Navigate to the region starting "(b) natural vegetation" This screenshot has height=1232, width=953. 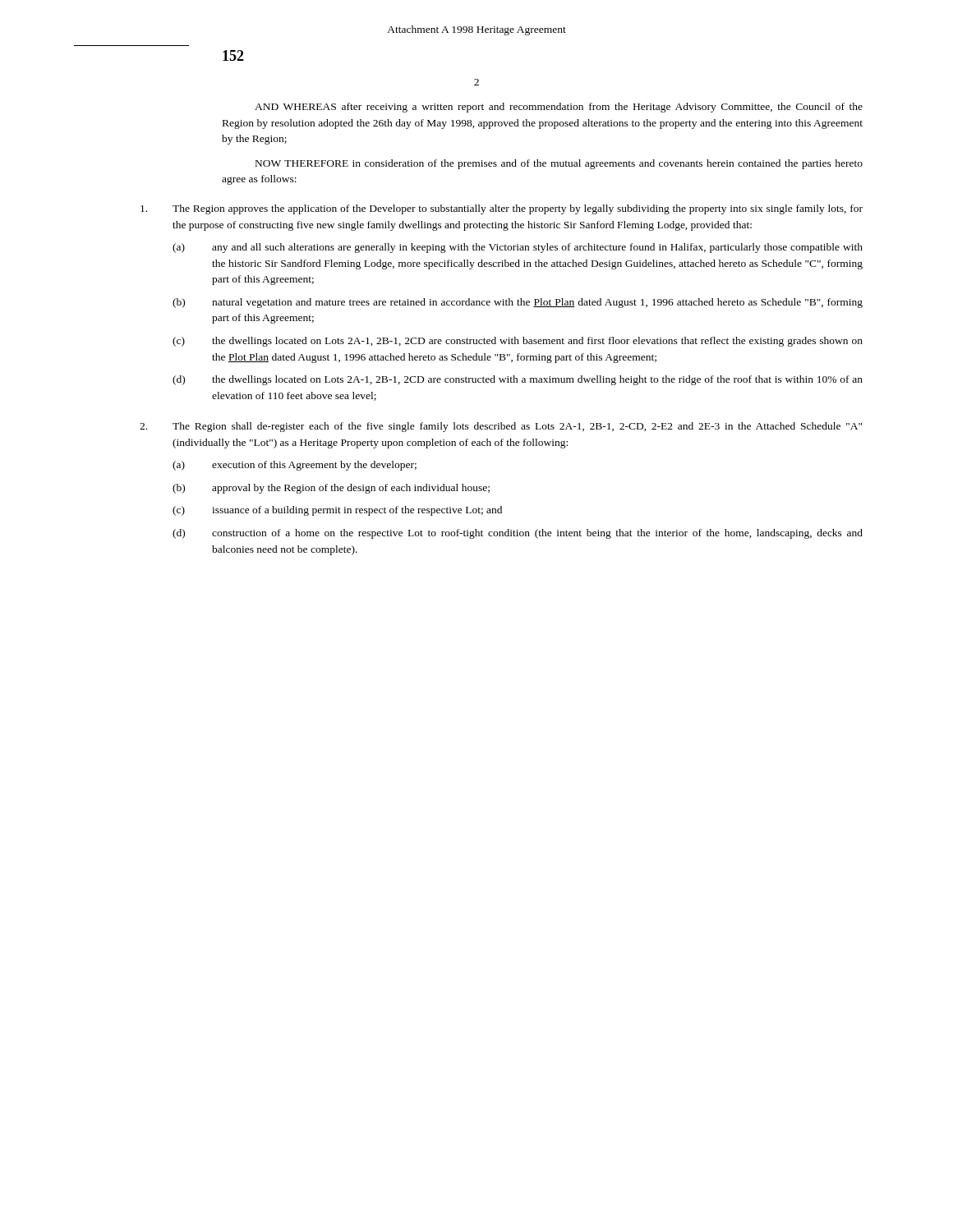518,310
